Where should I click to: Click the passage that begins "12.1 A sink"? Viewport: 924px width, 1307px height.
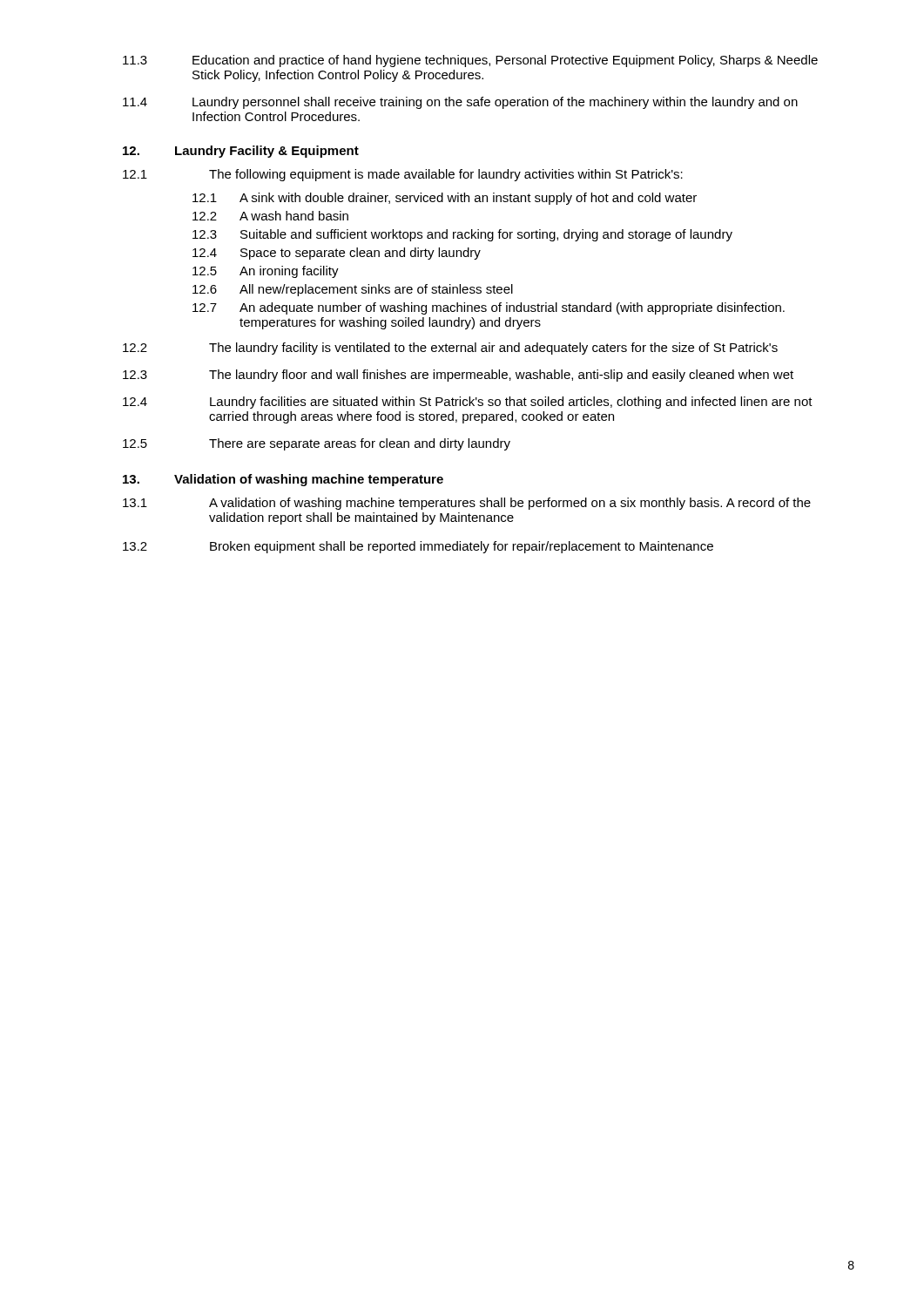click(x=506, y=197)
